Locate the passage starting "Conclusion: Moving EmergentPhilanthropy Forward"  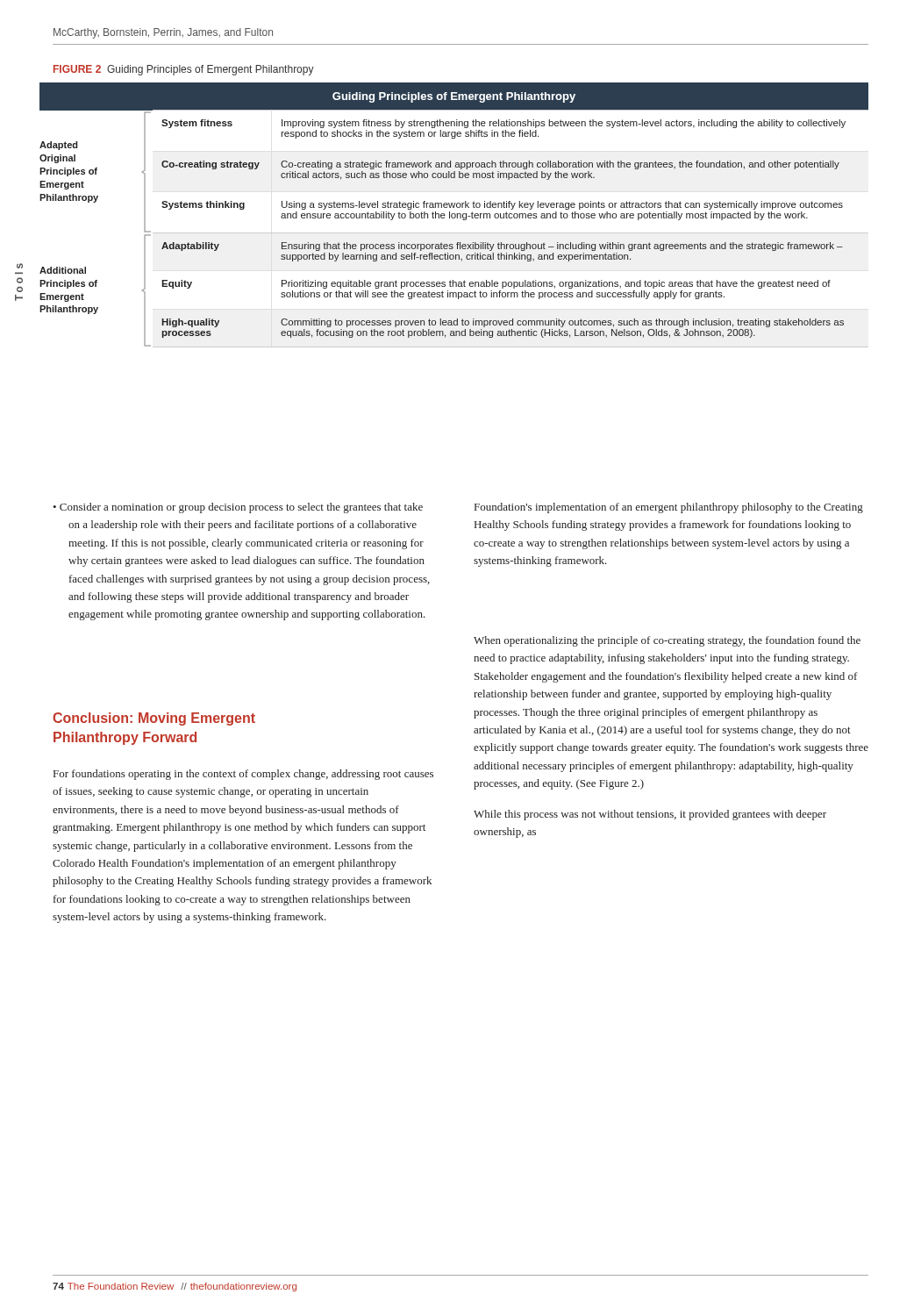click(x=243, y=728)
